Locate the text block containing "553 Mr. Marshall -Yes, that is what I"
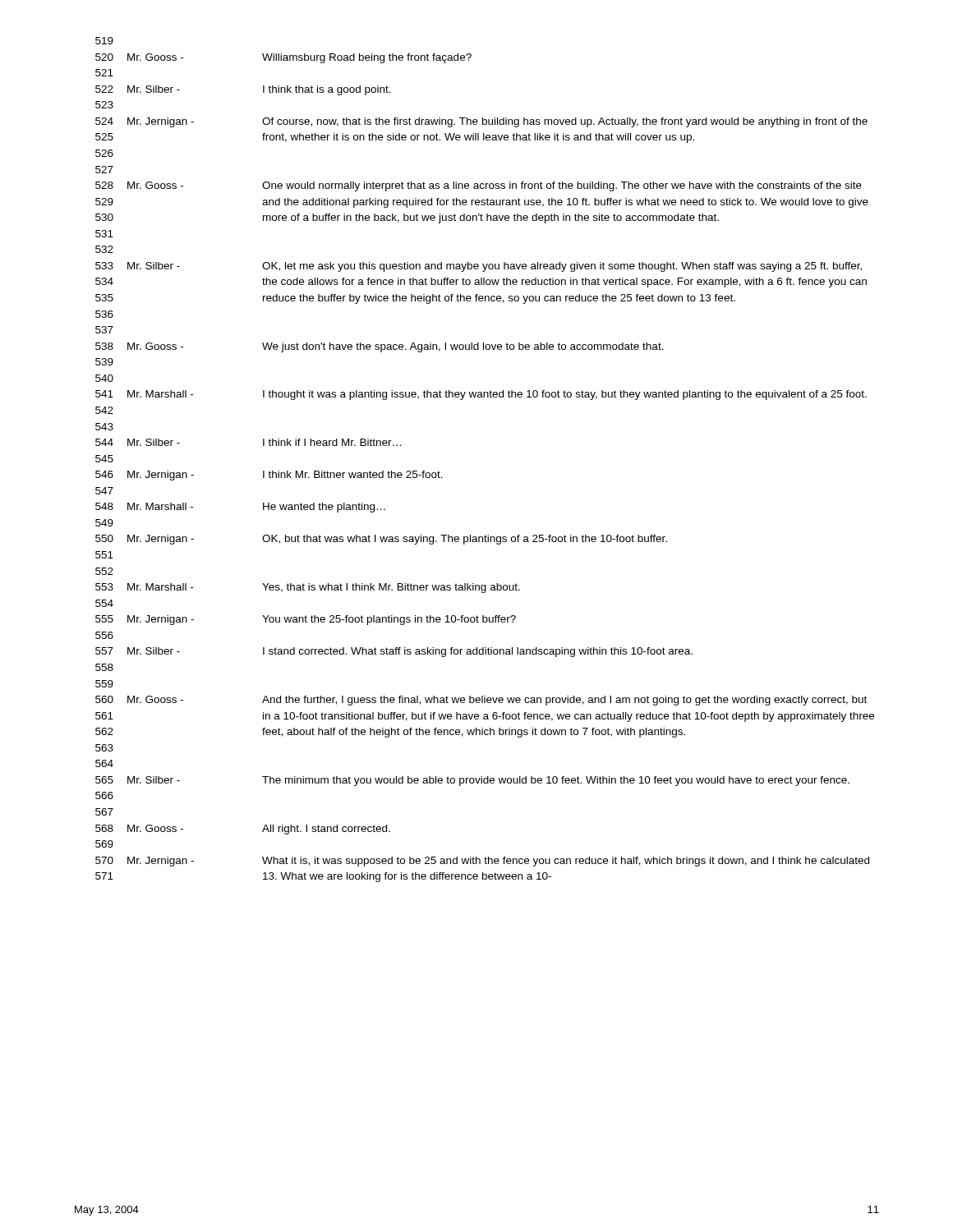This screenshot has height=1232, width=953. click(476, 587)
